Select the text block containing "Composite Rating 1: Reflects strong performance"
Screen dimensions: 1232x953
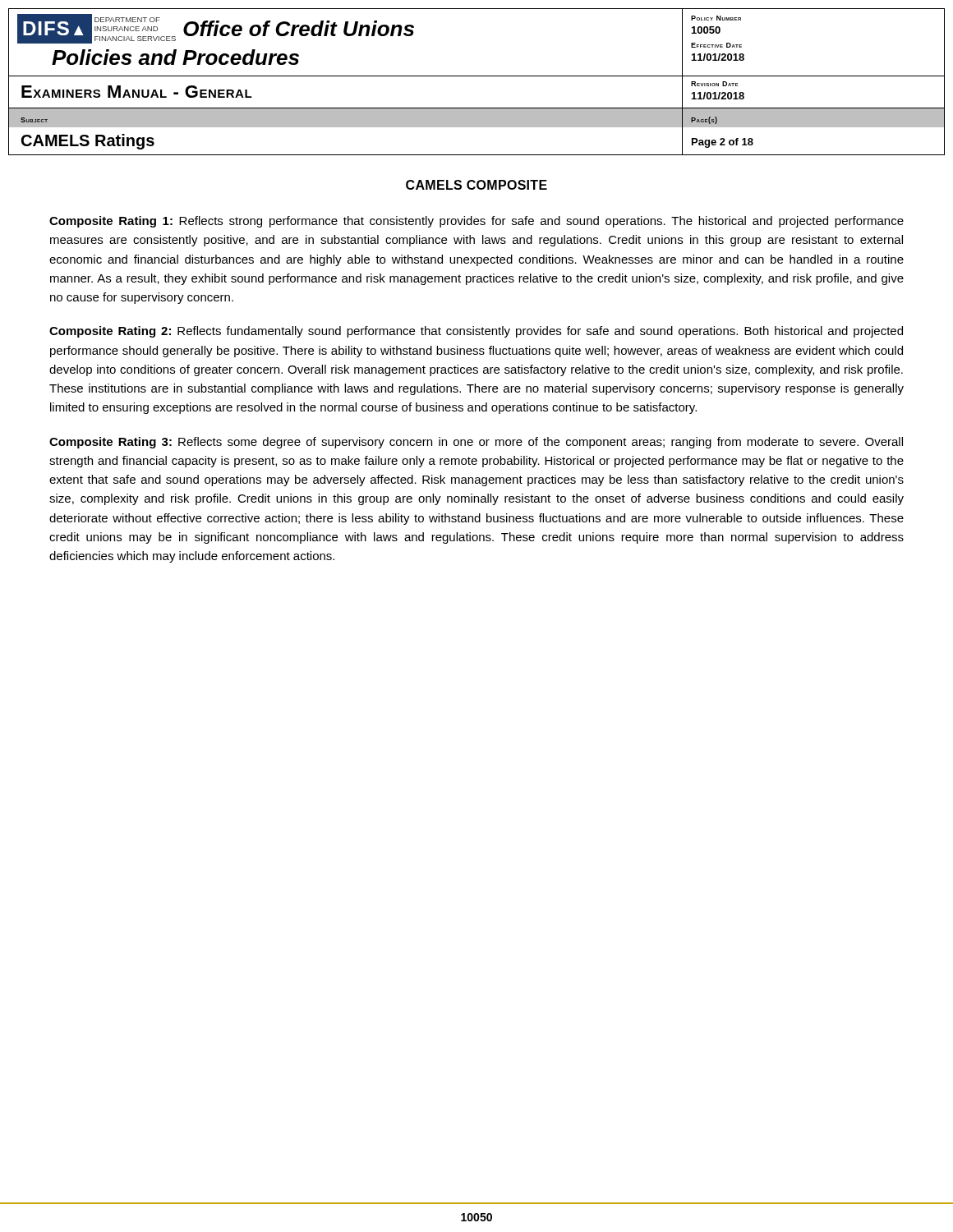tap(476, 259)
